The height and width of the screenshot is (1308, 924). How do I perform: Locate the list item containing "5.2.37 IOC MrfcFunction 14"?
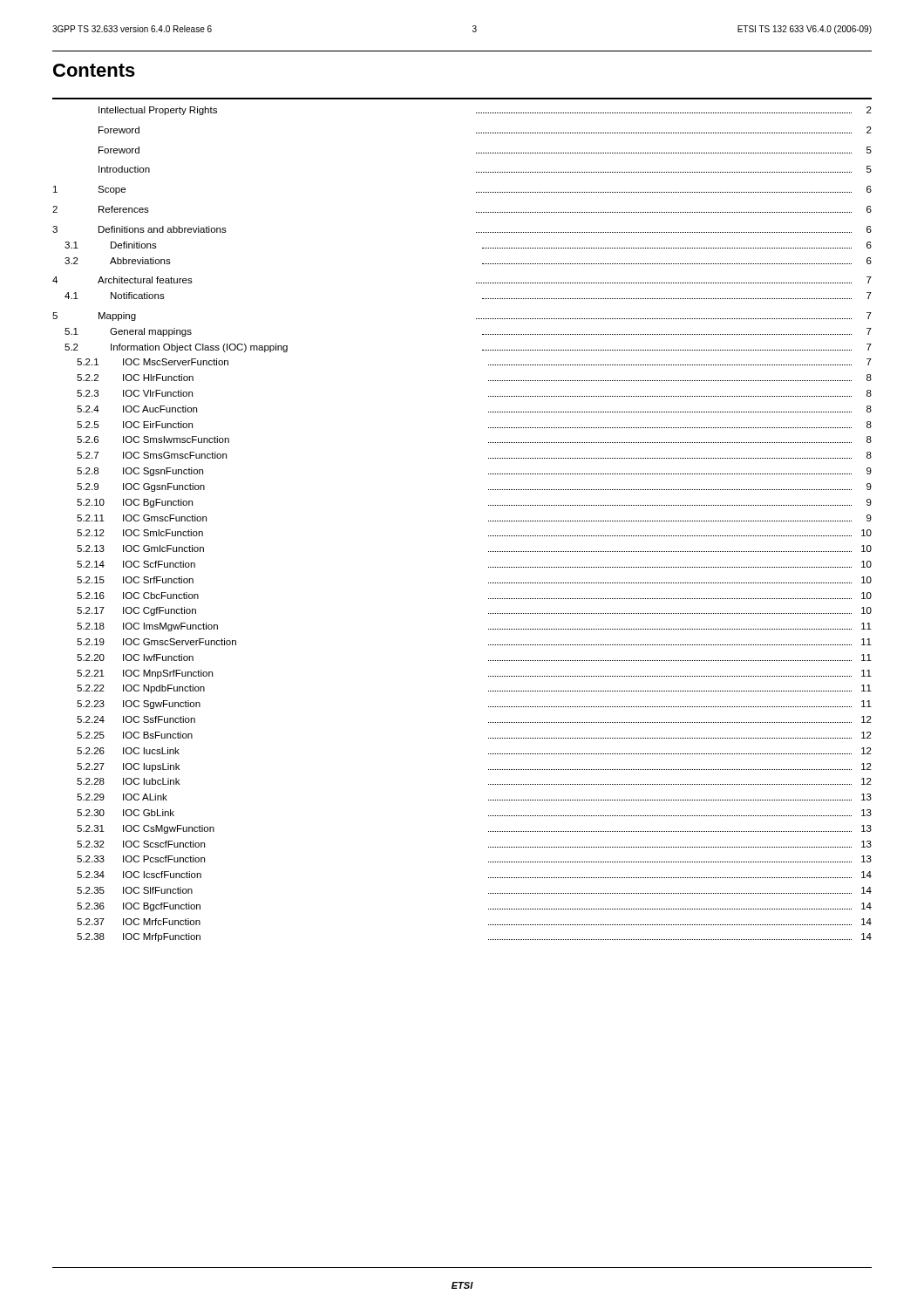[x=88, y=921]
